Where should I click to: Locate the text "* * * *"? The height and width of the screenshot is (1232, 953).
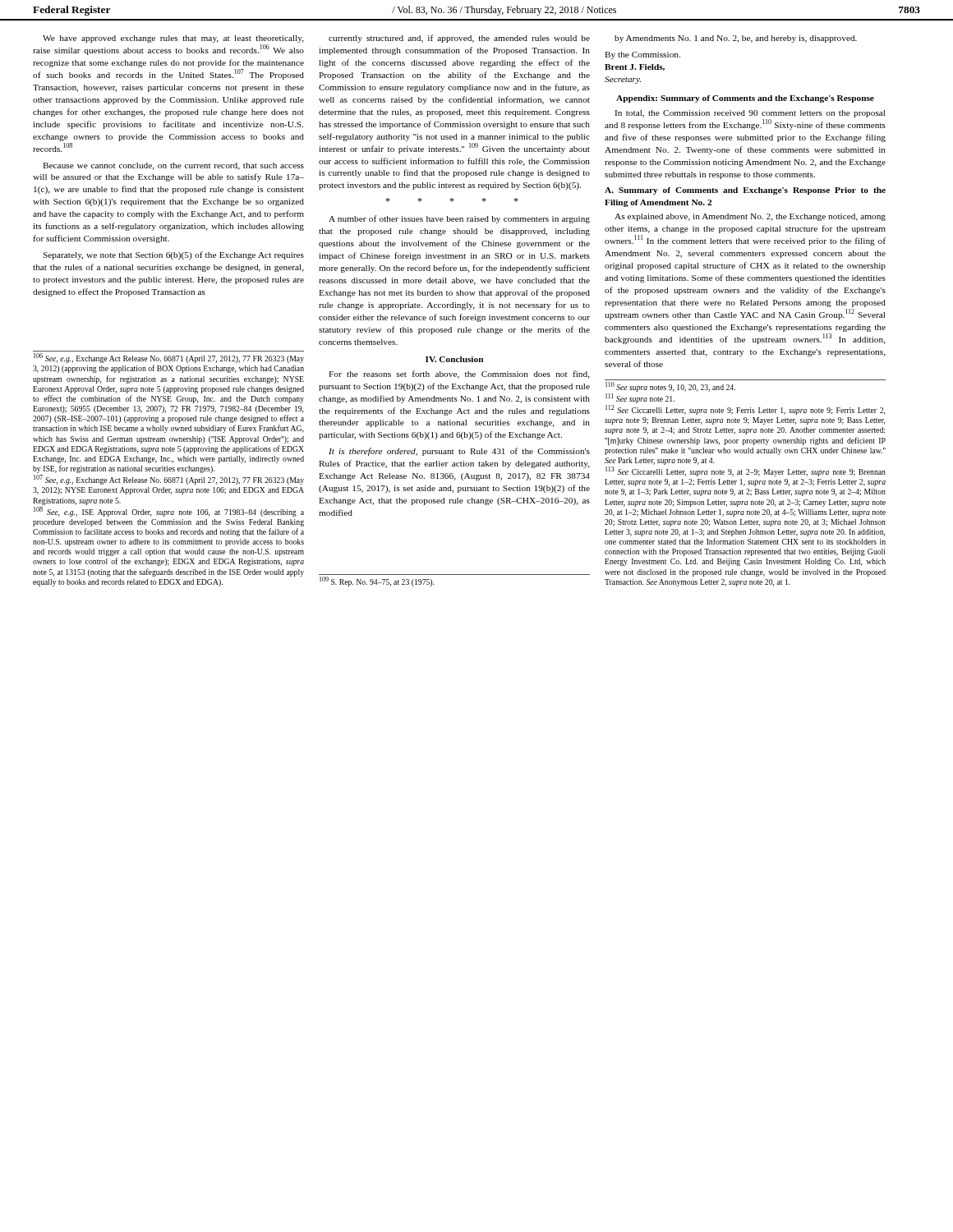[x=454, y=202]
